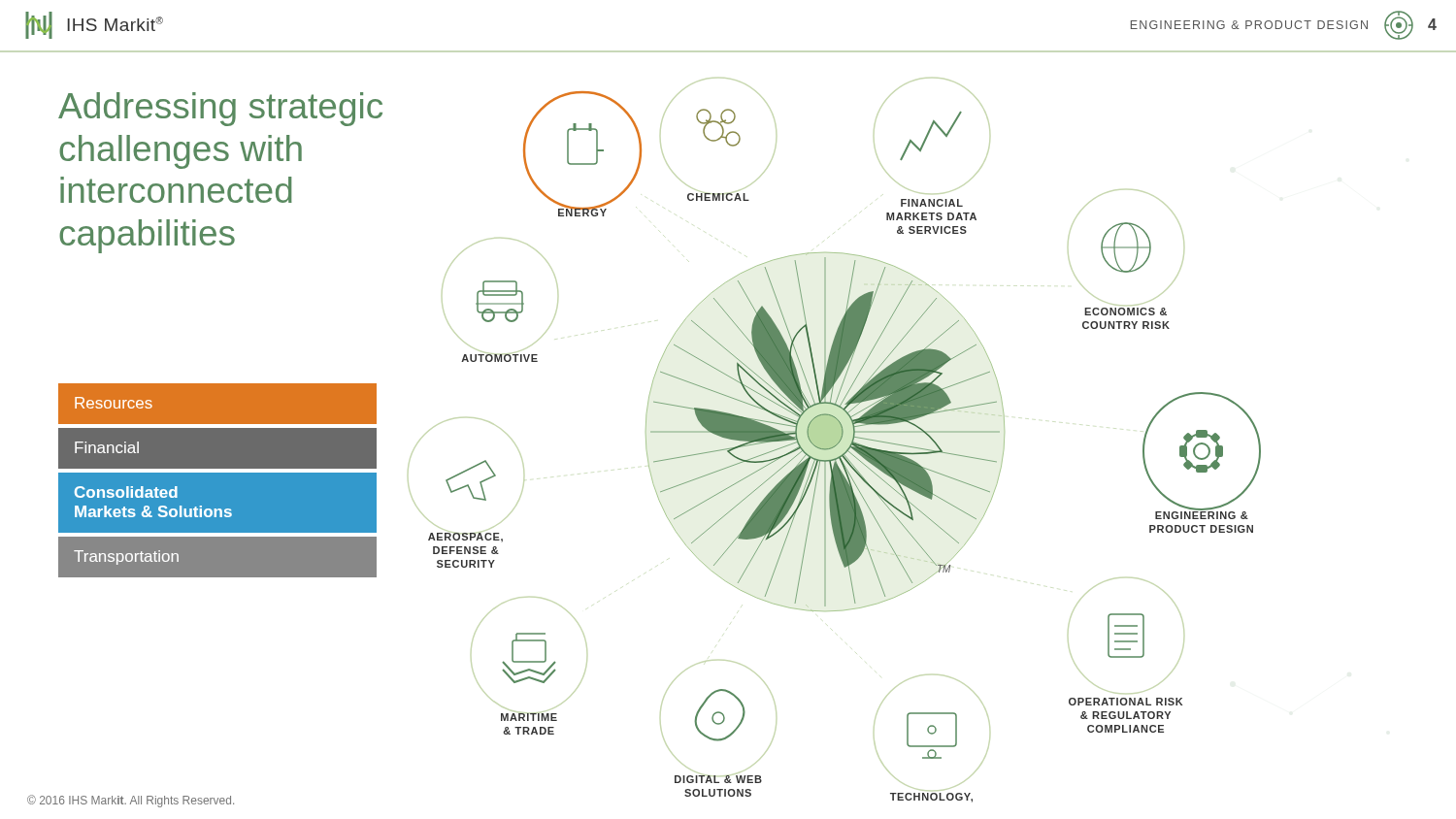1456x819 pixels.
Task: Find the infographic
Action: pos(898,429)
